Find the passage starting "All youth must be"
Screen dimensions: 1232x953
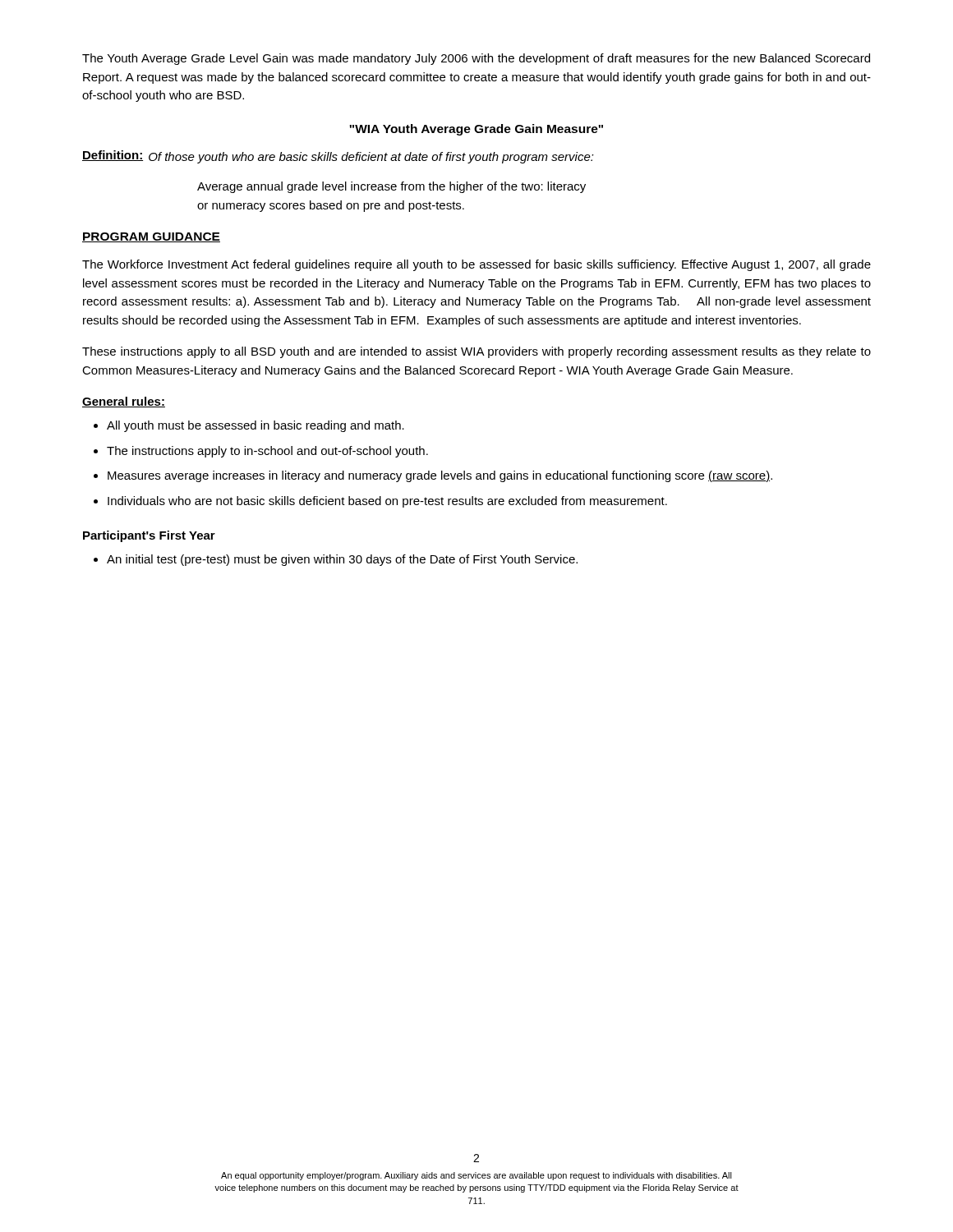(x=256, y=425)
